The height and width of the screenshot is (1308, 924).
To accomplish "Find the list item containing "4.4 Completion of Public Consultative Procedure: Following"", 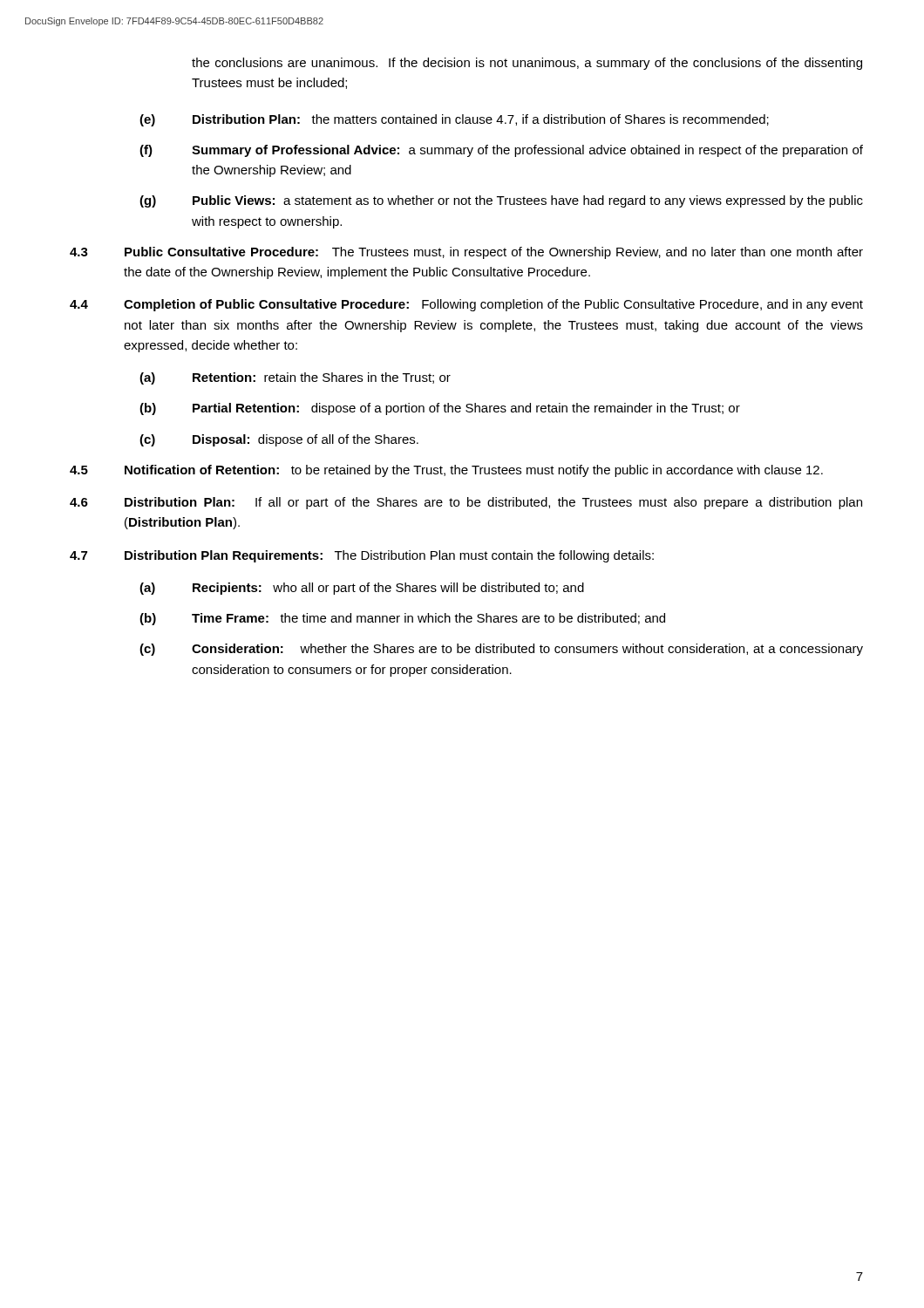I will (x=466, y=324).
